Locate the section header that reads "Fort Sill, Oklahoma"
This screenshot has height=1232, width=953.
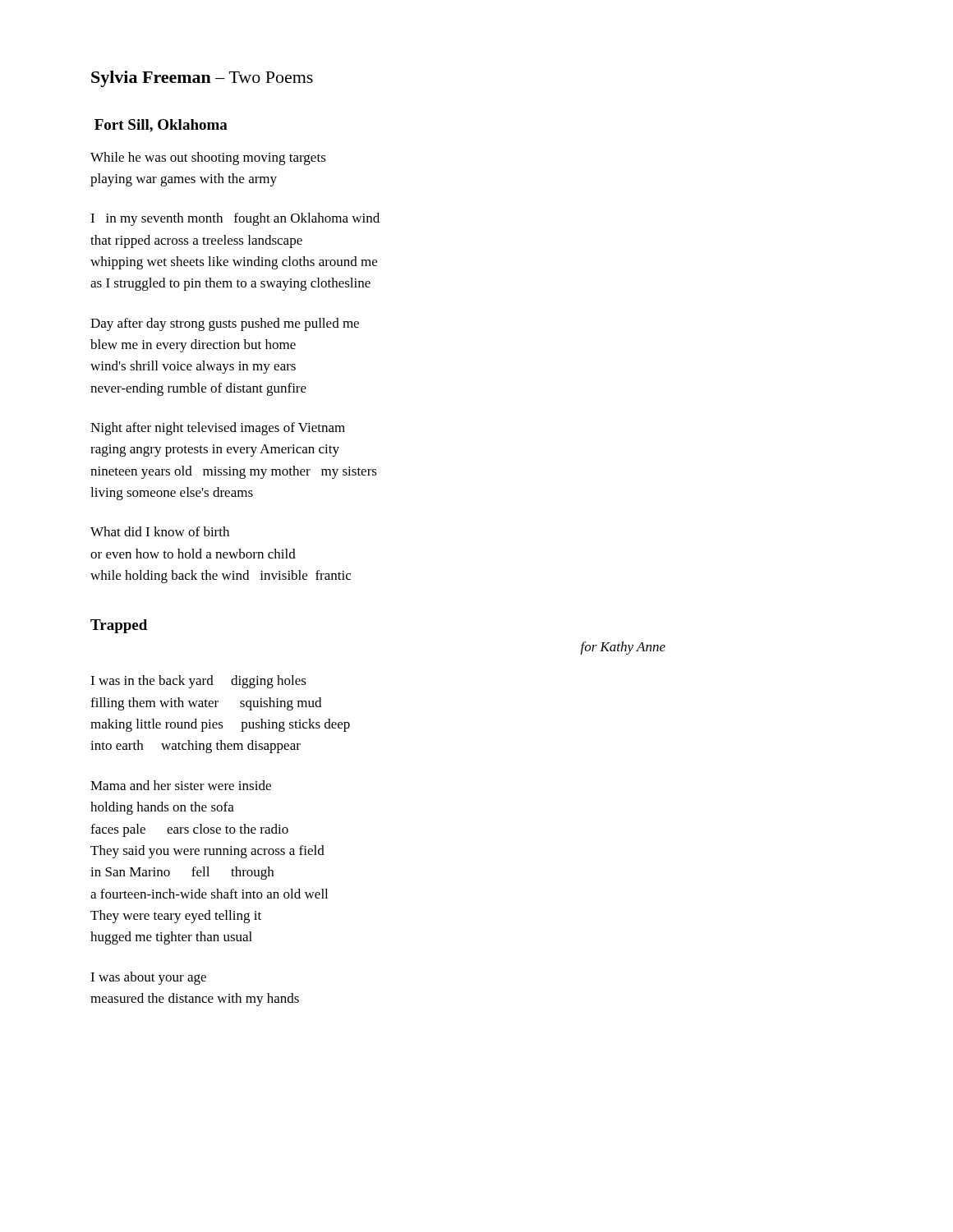(159, 124)
